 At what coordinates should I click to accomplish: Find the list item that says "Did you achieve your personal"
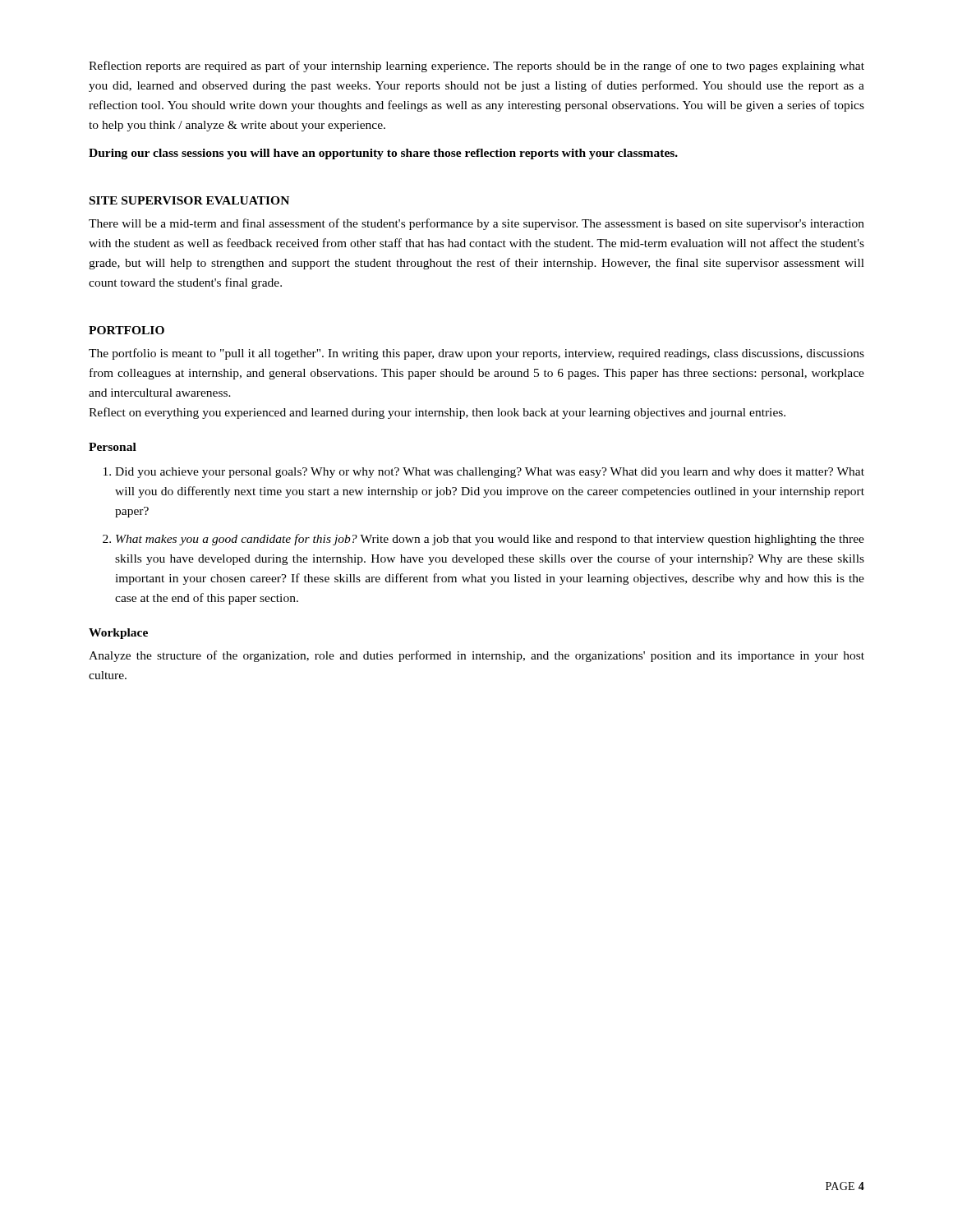(x=490, y=491)
